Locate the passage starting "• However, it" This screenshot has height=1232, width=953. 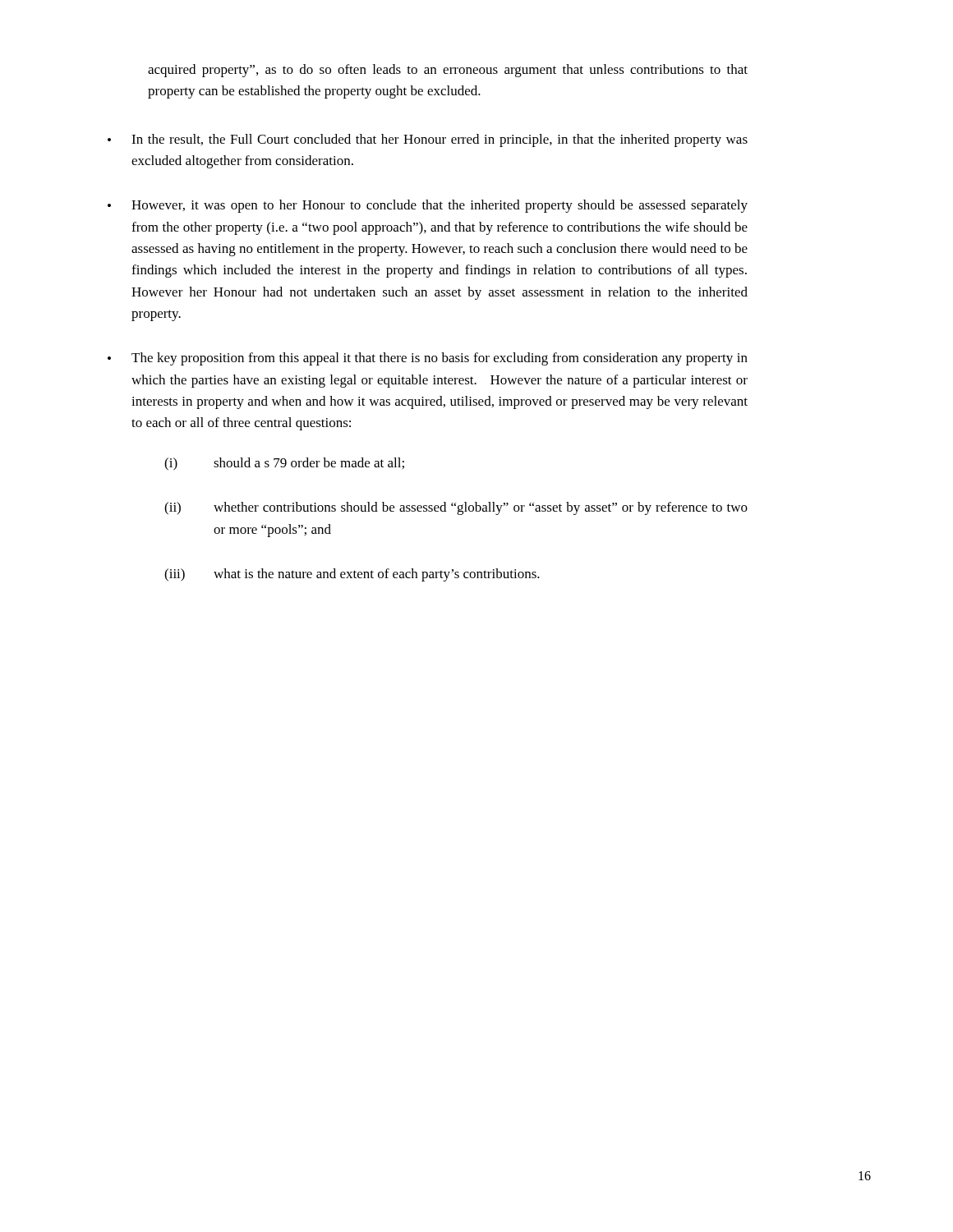coord(427,260)
